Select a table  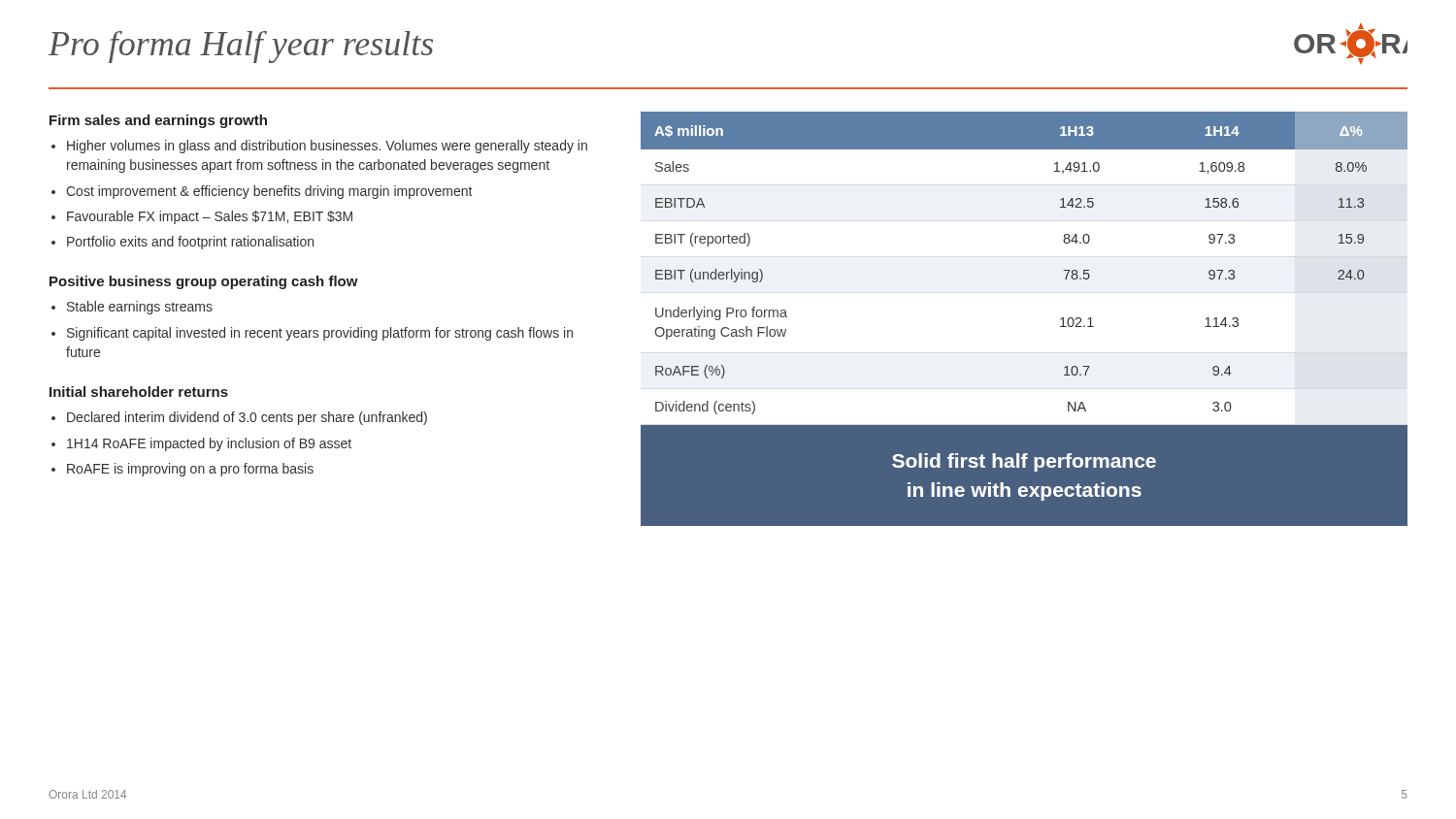[x=1024, y=268]
